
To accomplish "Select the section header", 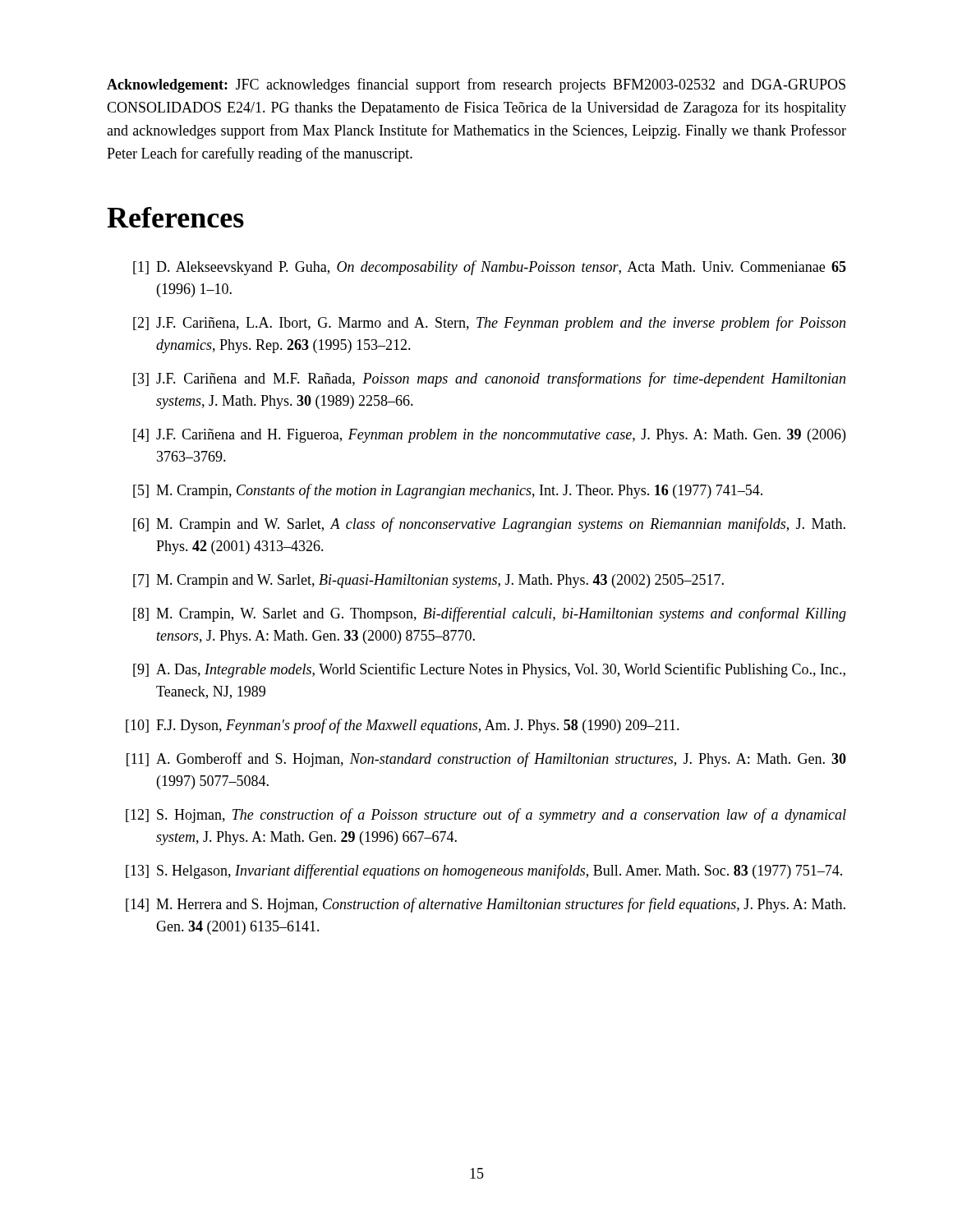I will coord(175,217).
